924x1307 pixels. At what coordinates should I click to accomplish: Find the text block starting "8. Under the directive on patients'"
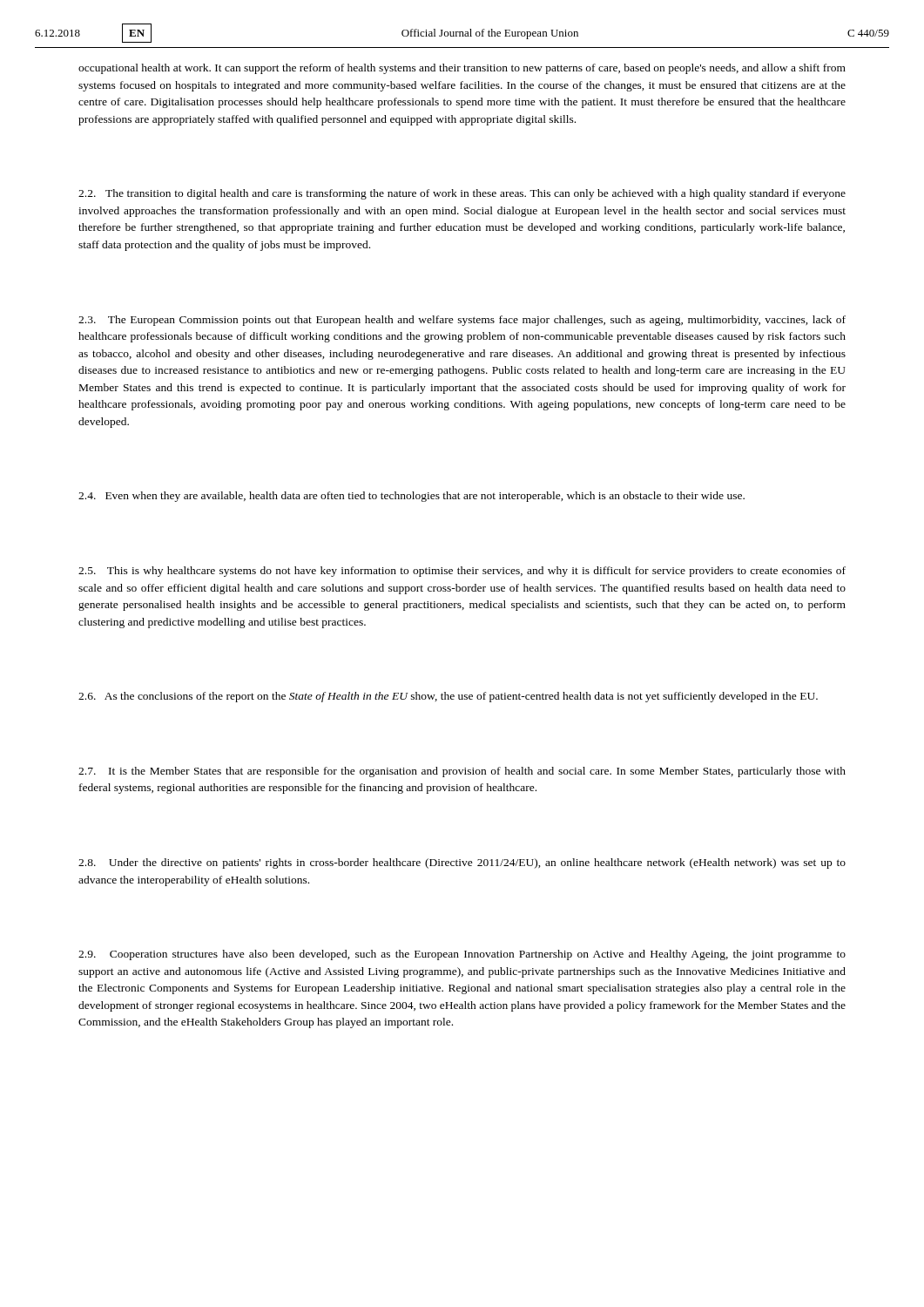(x=462, y=871)
